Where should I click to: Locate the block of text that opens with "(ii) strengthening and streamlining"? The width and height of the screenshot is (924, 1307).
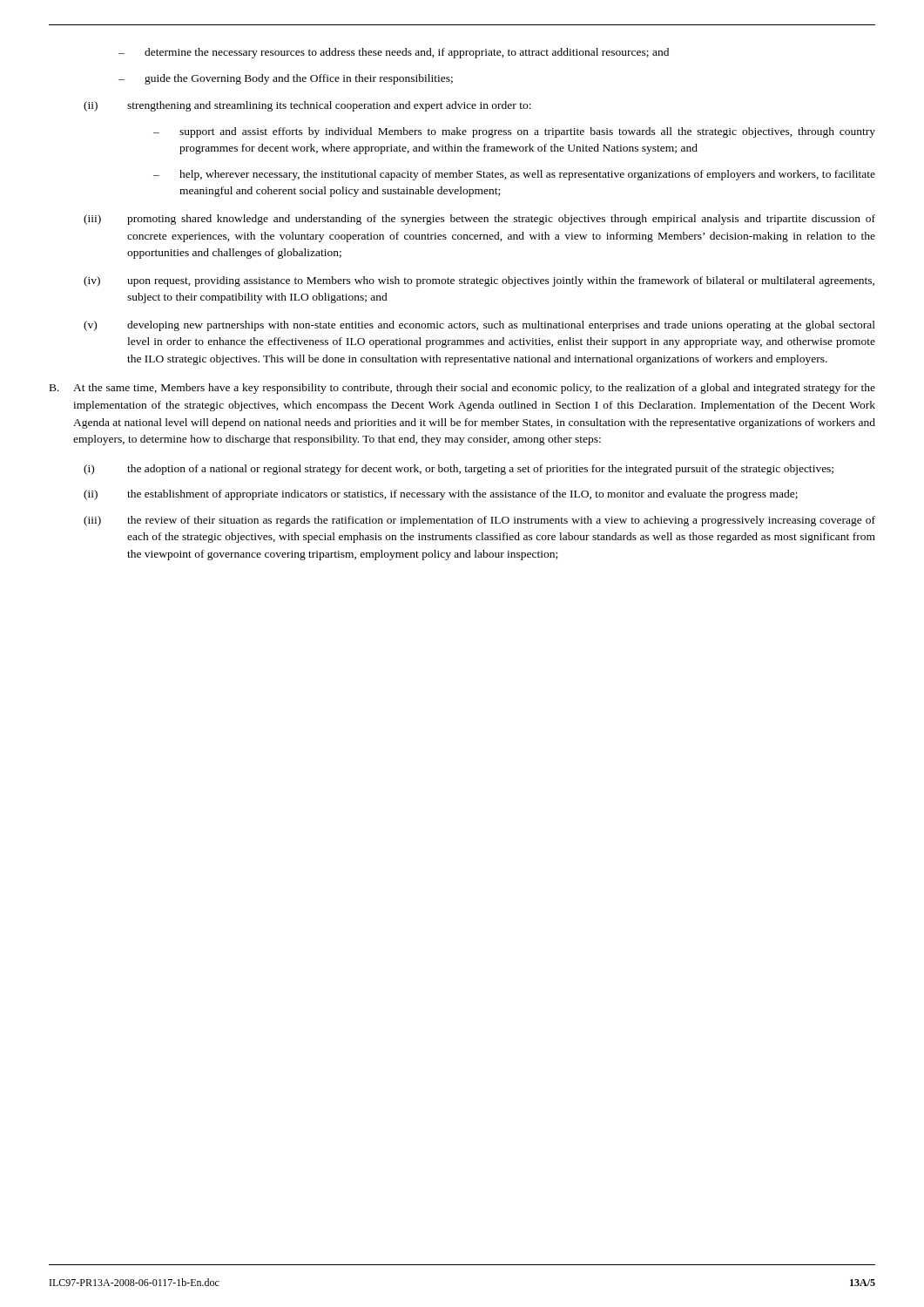[479, 105]
